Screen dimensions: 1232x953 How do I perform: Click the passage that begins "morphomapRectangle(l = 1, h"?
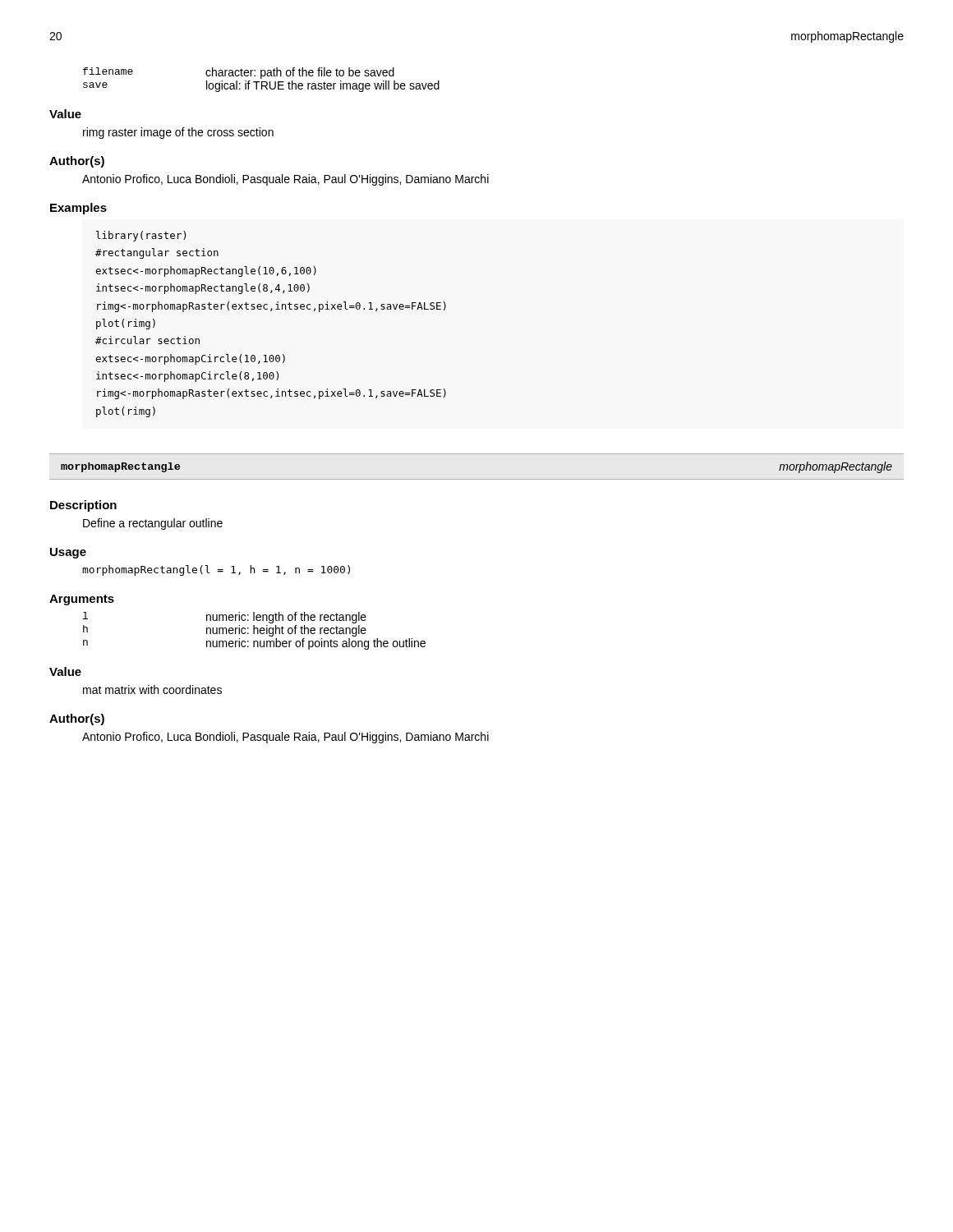pos(217,570)
